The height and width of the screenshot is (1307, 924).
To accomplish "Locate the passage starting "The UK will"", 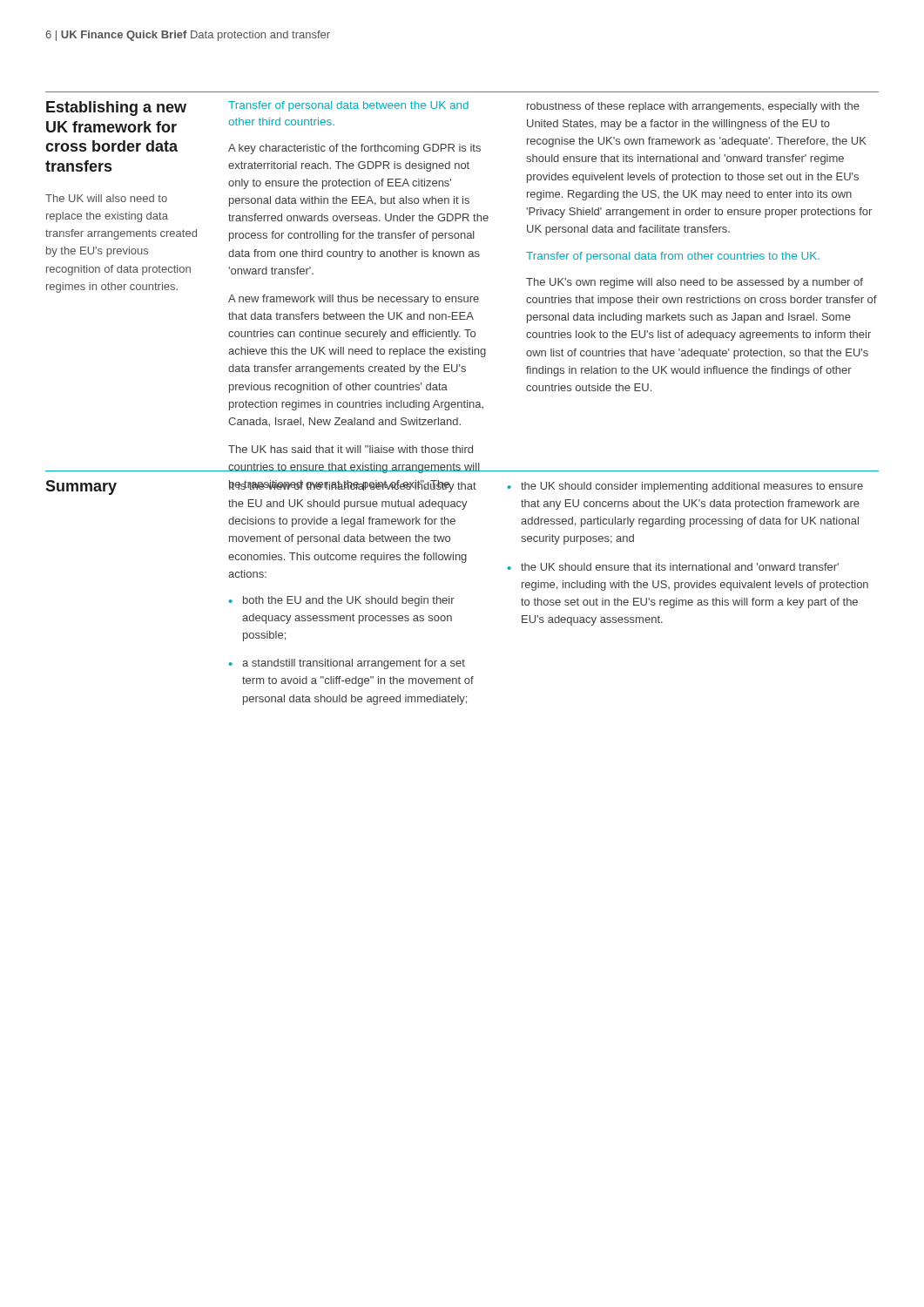I will point(121,242).
